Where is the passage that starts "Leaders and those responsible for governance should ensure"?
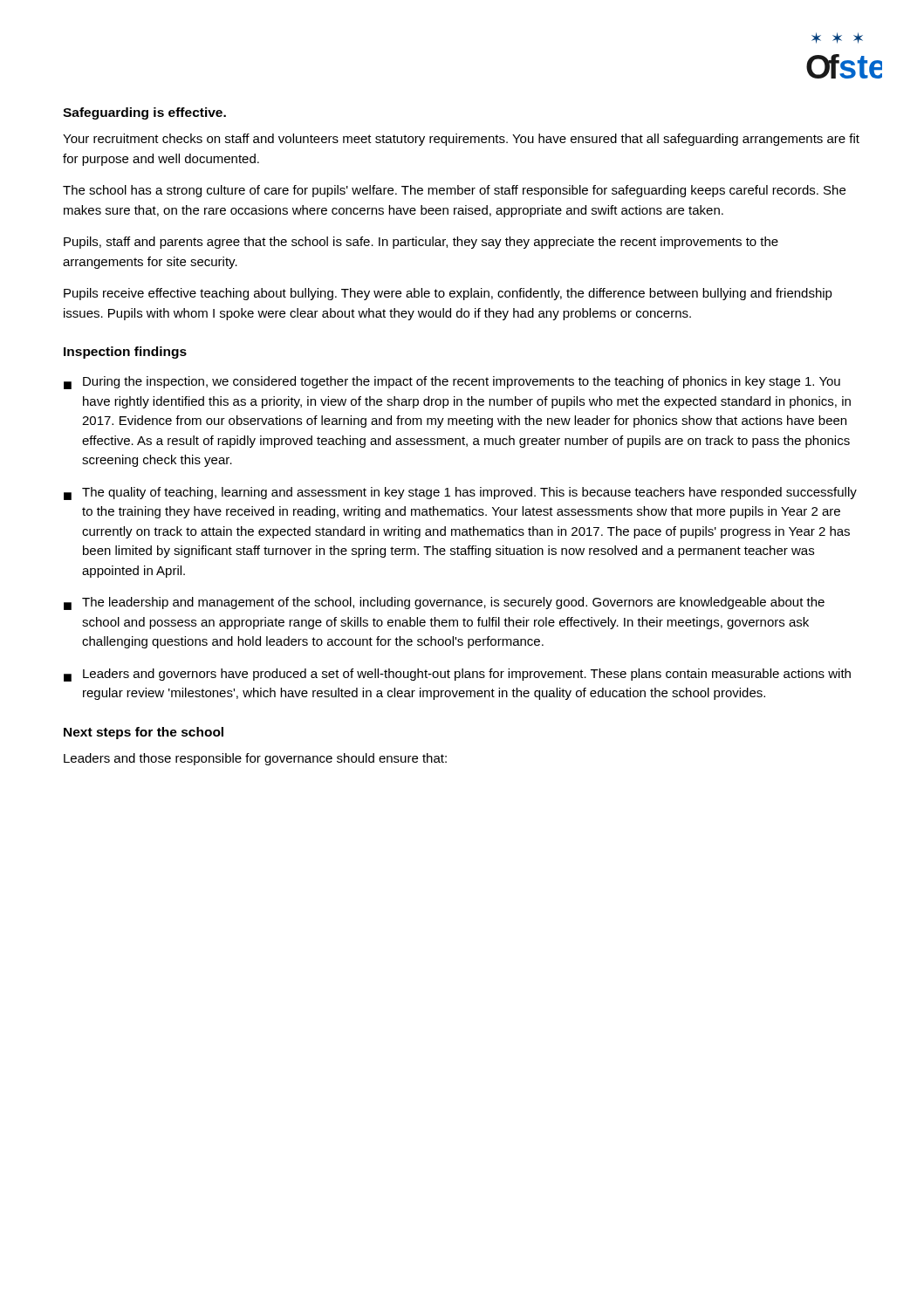 (x=255, y=757)
